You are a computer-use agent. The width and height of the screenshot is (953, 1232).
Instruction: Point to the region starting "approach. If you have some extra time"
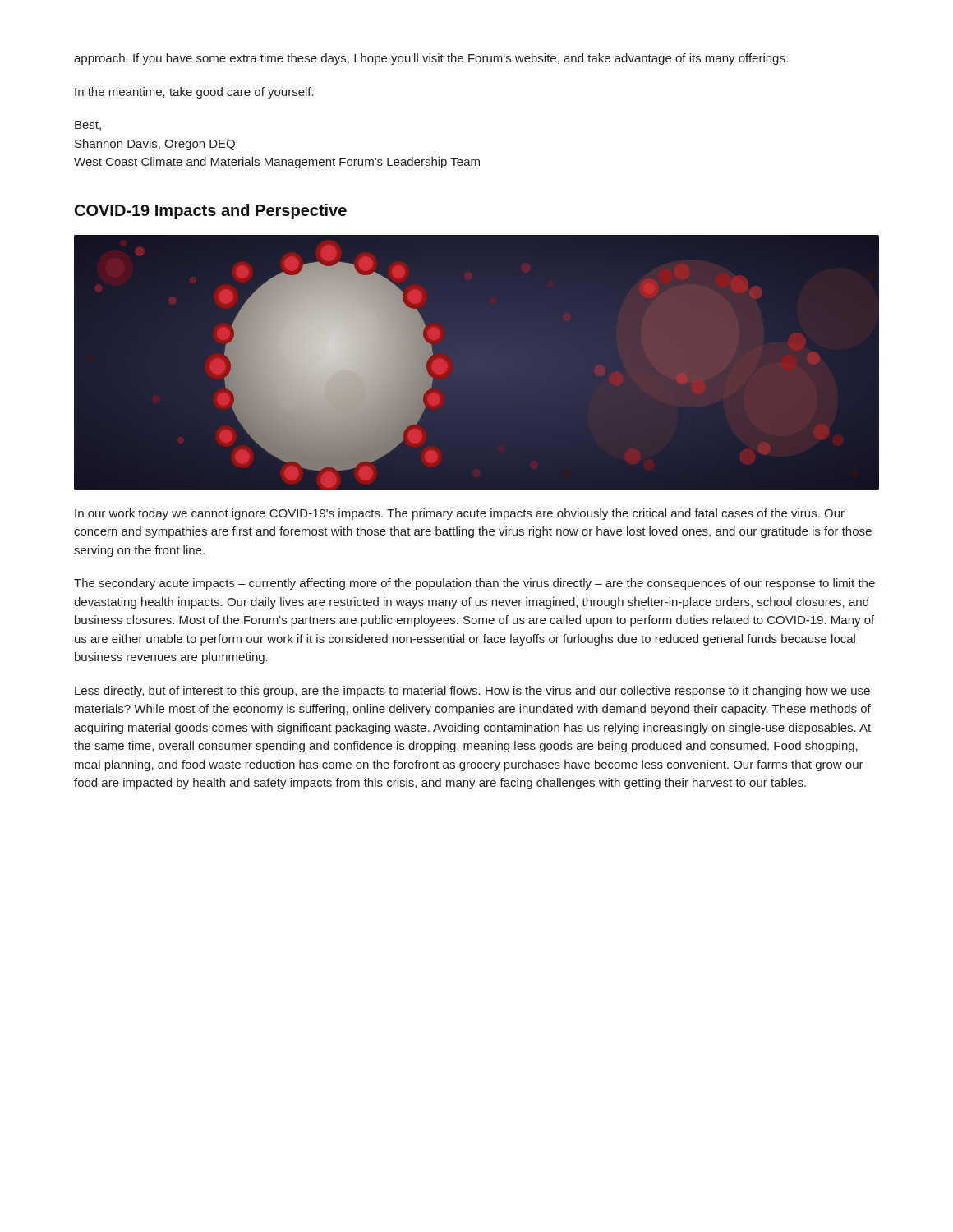point(431,58)
